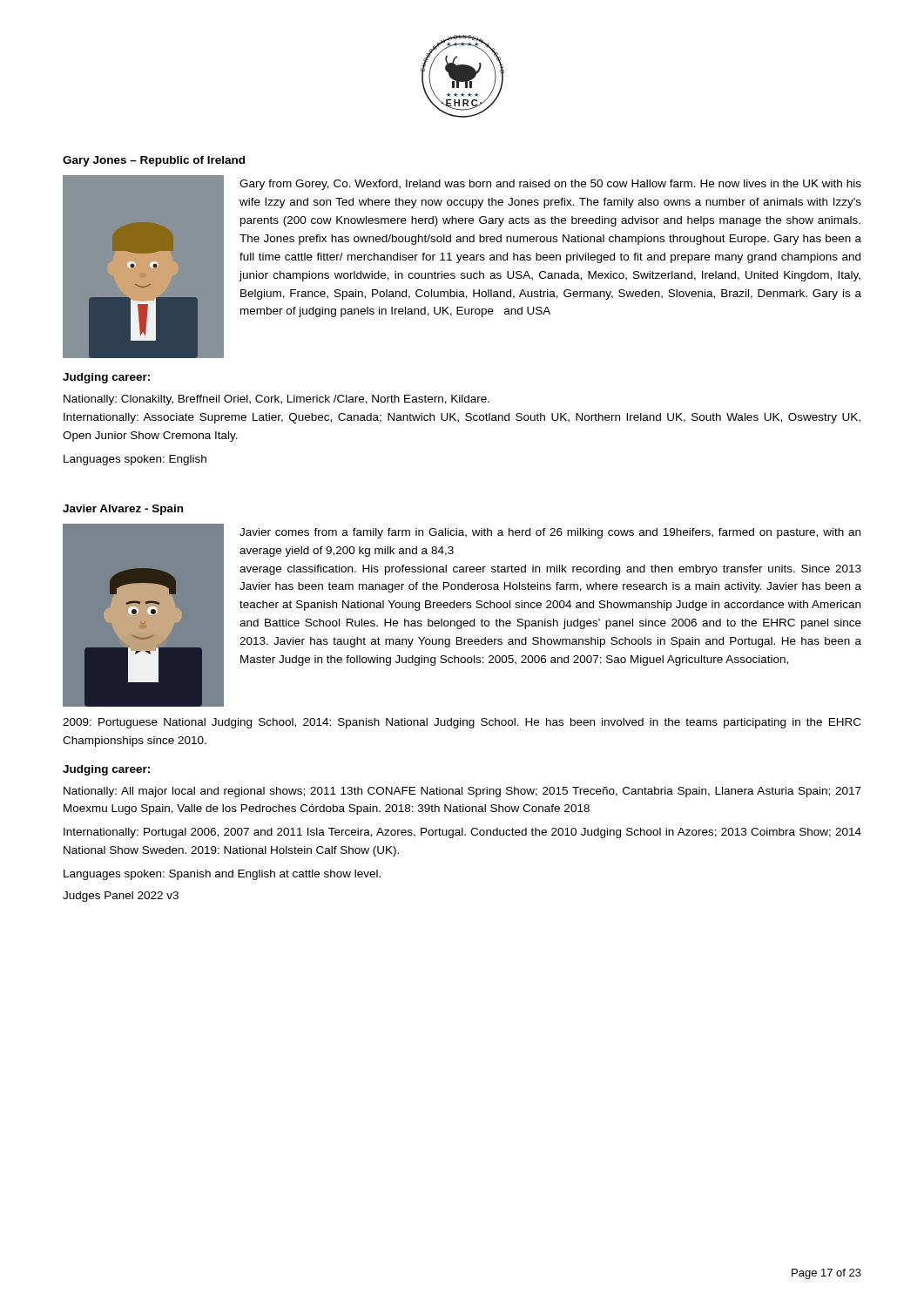The image size is (924, 1307).
Task: Select the passage starting "Nationally: Clonakilty, Breffneil Oriel,"
Action: [x=462, y=417]
